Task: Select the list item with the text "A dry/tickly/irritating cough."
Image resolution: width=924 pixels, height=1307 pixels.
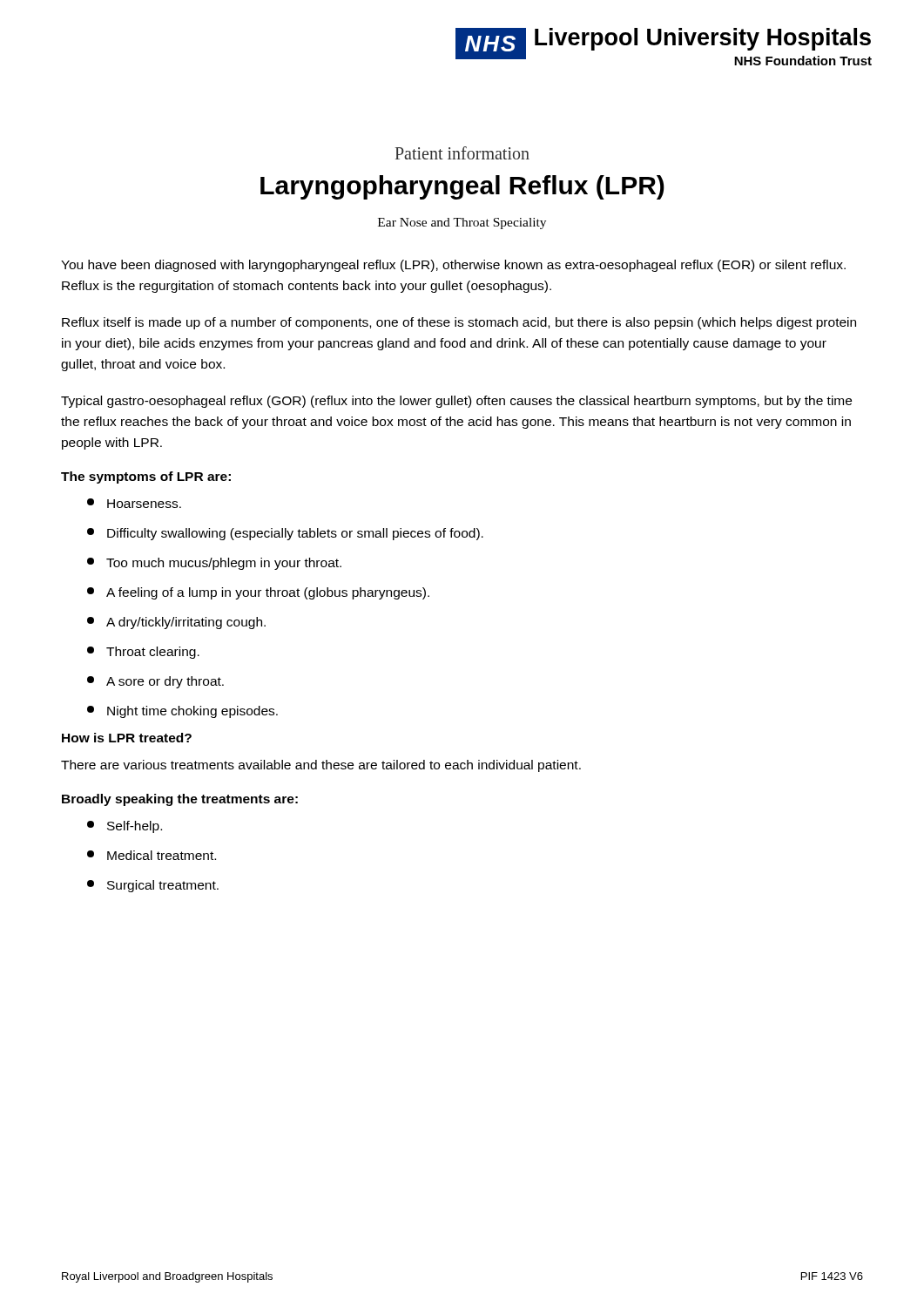Action: pyautogui.click(x=177, y=622)
